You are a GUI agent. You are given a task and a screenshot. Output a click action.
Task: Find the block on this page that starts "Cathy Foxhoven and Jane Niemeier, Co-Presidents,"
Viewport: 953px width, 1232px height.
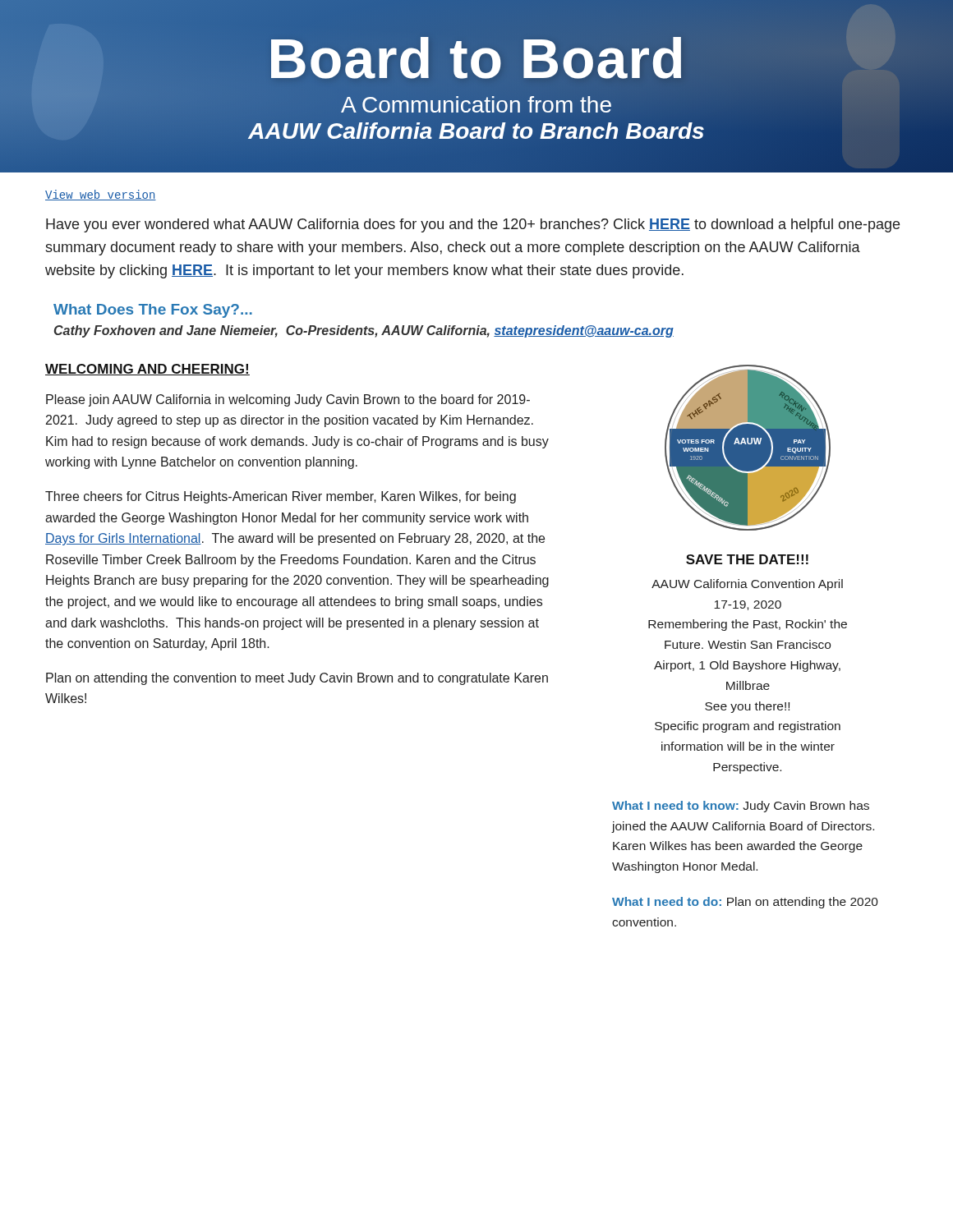[x=363, y=330]
